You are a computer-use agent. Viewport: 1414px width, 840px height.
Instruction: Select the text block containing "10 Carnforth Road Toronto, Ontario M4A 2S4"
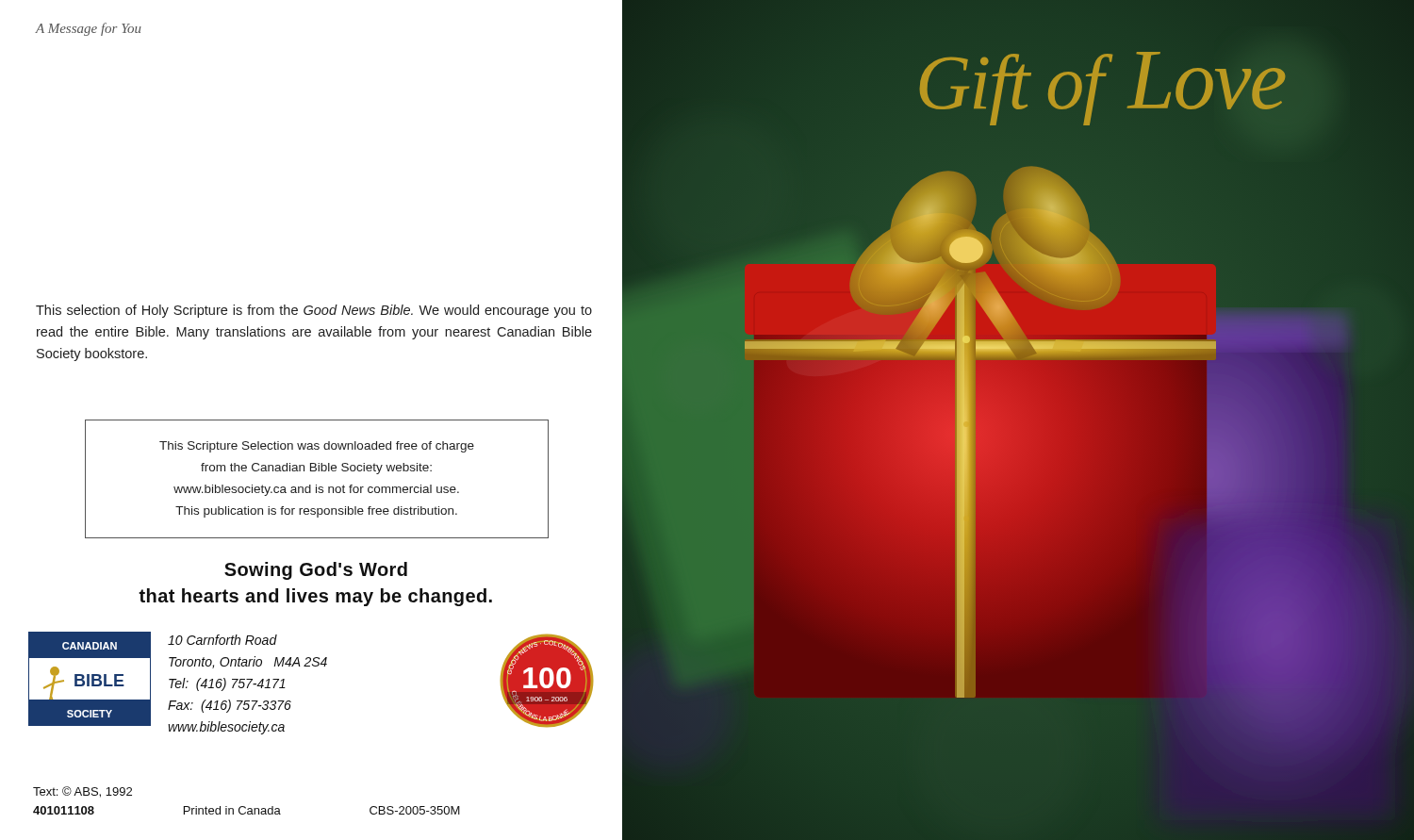pos(248,684)
